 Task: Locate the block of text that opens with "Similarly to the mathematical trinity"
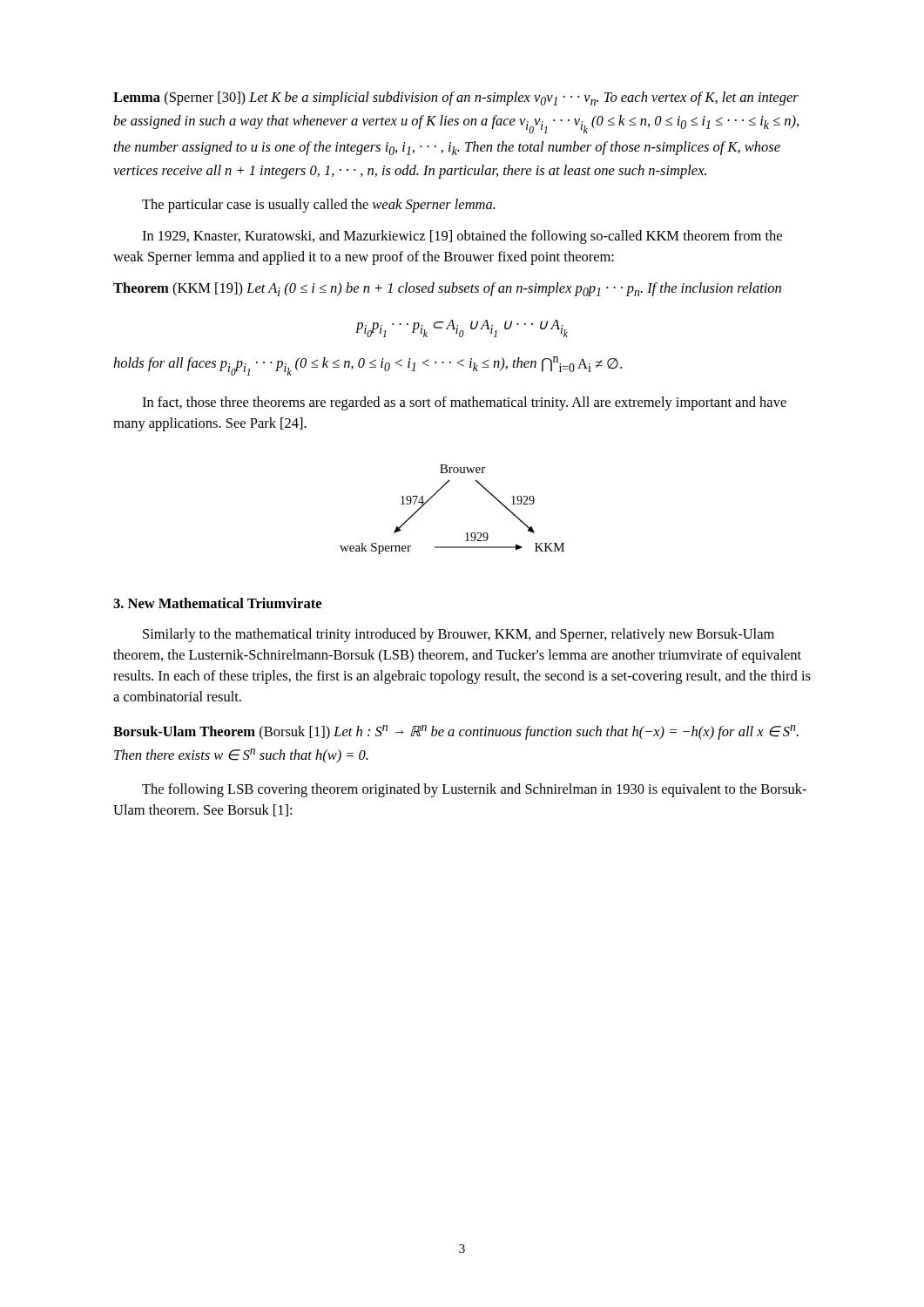pyautogui.click(x=462, y=666)
